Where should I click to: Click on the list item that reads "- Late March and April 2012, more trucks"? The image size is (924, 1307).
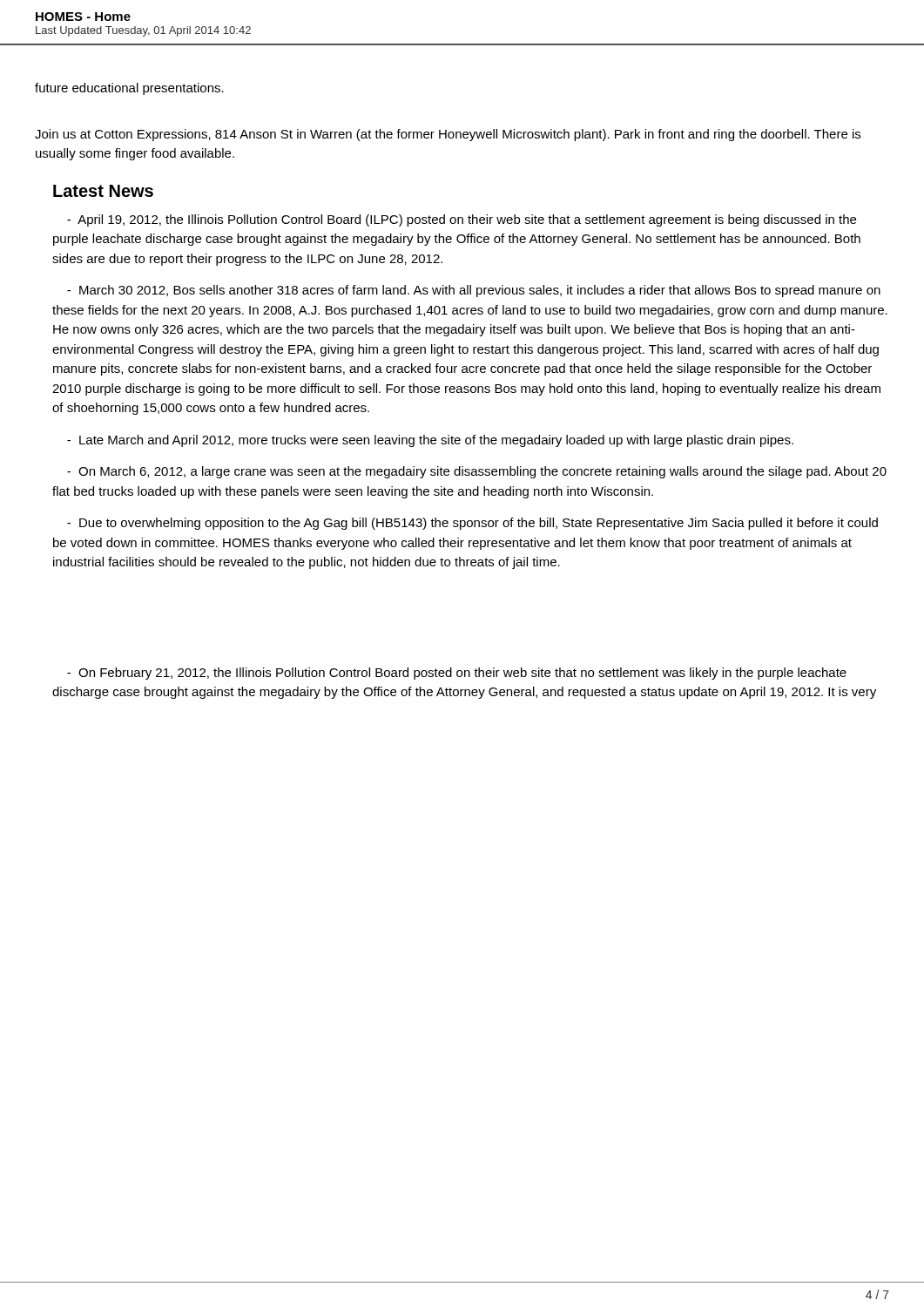(x=423, y=439)
